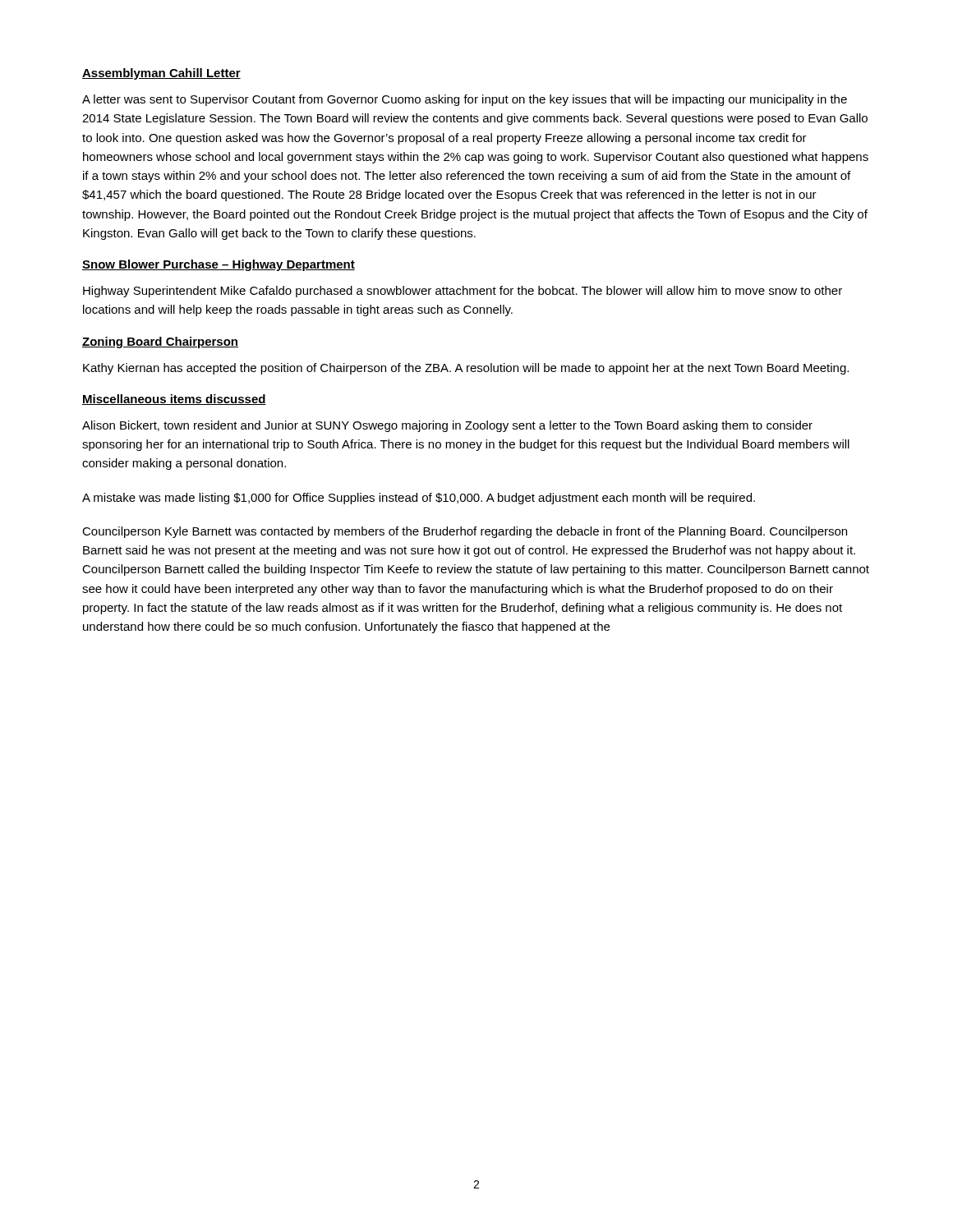Where is the passage that starts "Councilperson Kyle Barnett"?
Screen dimensions: 1232x953
pos(476,579)
